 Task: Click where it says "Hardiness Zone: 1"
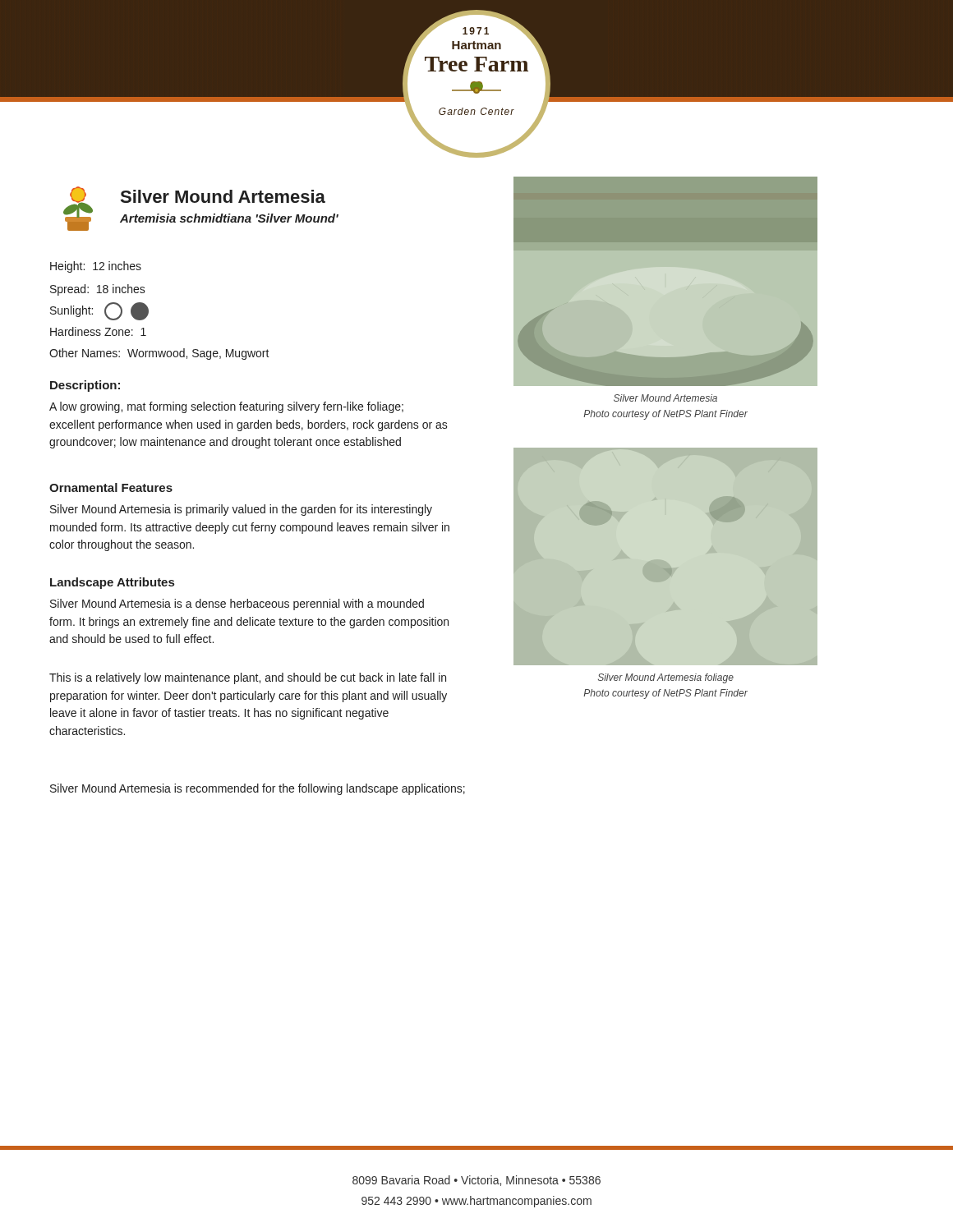[98, 332]
